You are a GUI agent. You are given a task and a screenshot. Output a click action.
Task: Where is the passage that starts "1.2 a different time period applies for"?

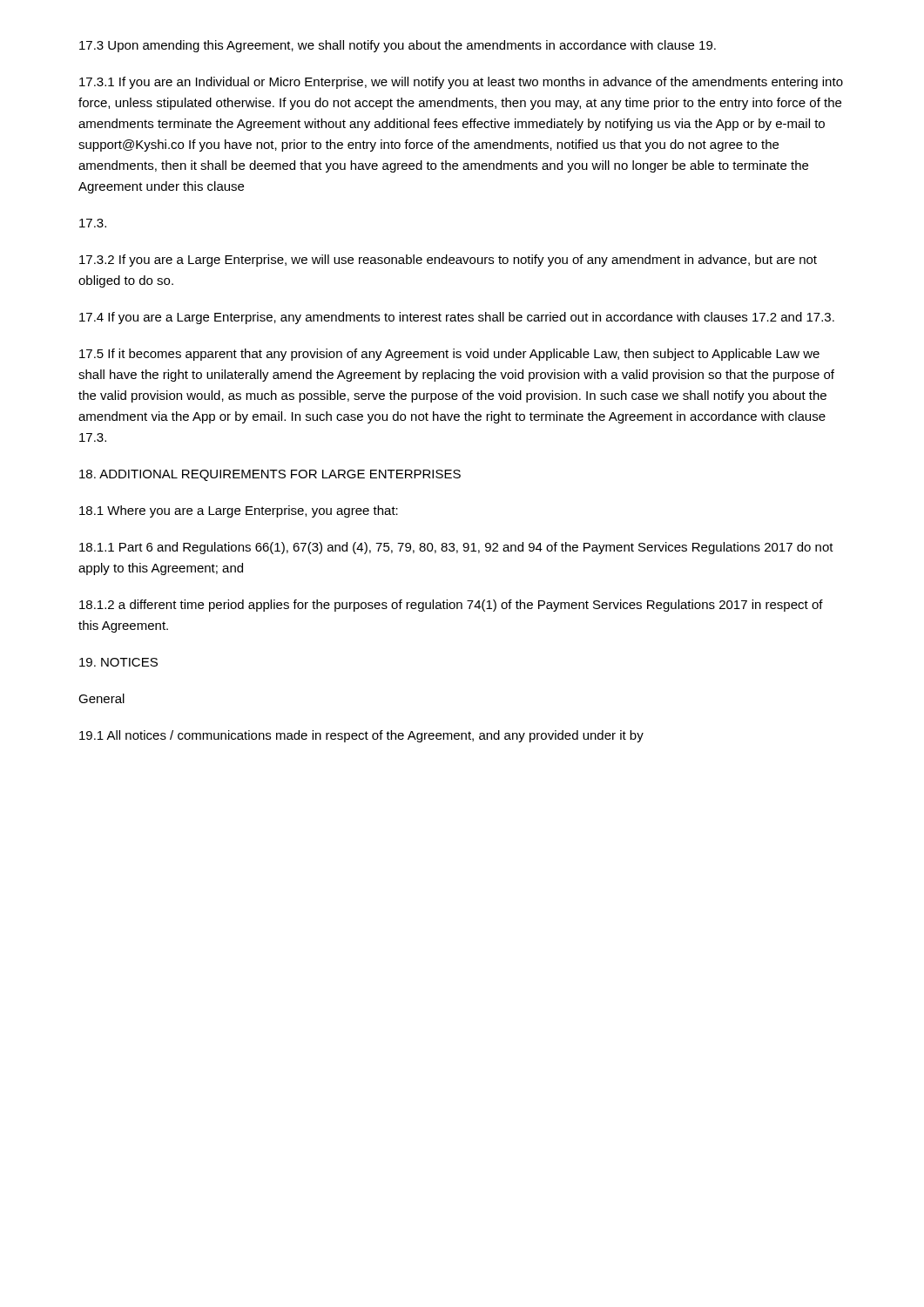(x=450, y=615)
